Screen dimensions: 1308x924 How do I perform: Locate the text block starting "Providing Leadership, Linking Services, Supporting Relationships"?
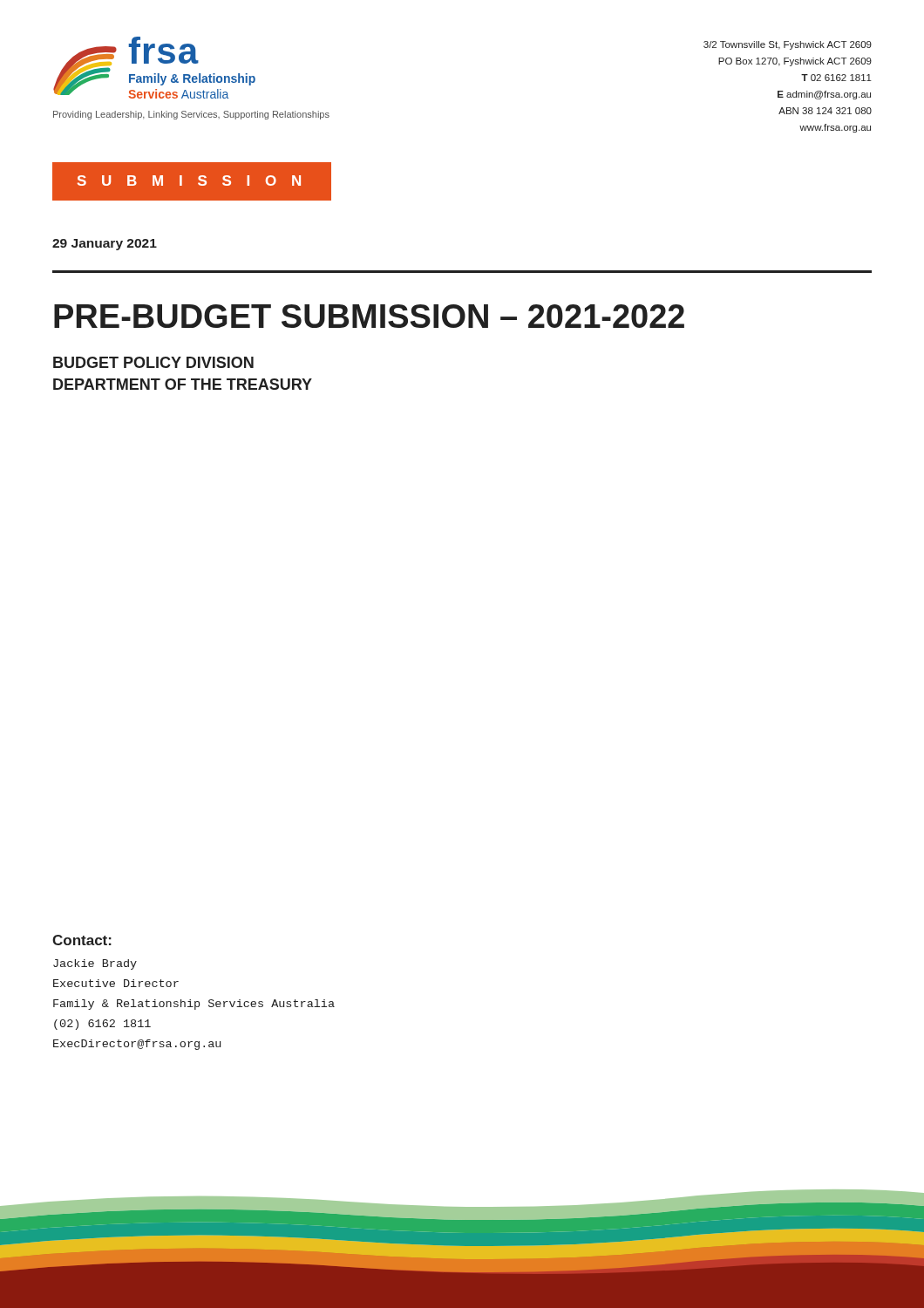191,114
